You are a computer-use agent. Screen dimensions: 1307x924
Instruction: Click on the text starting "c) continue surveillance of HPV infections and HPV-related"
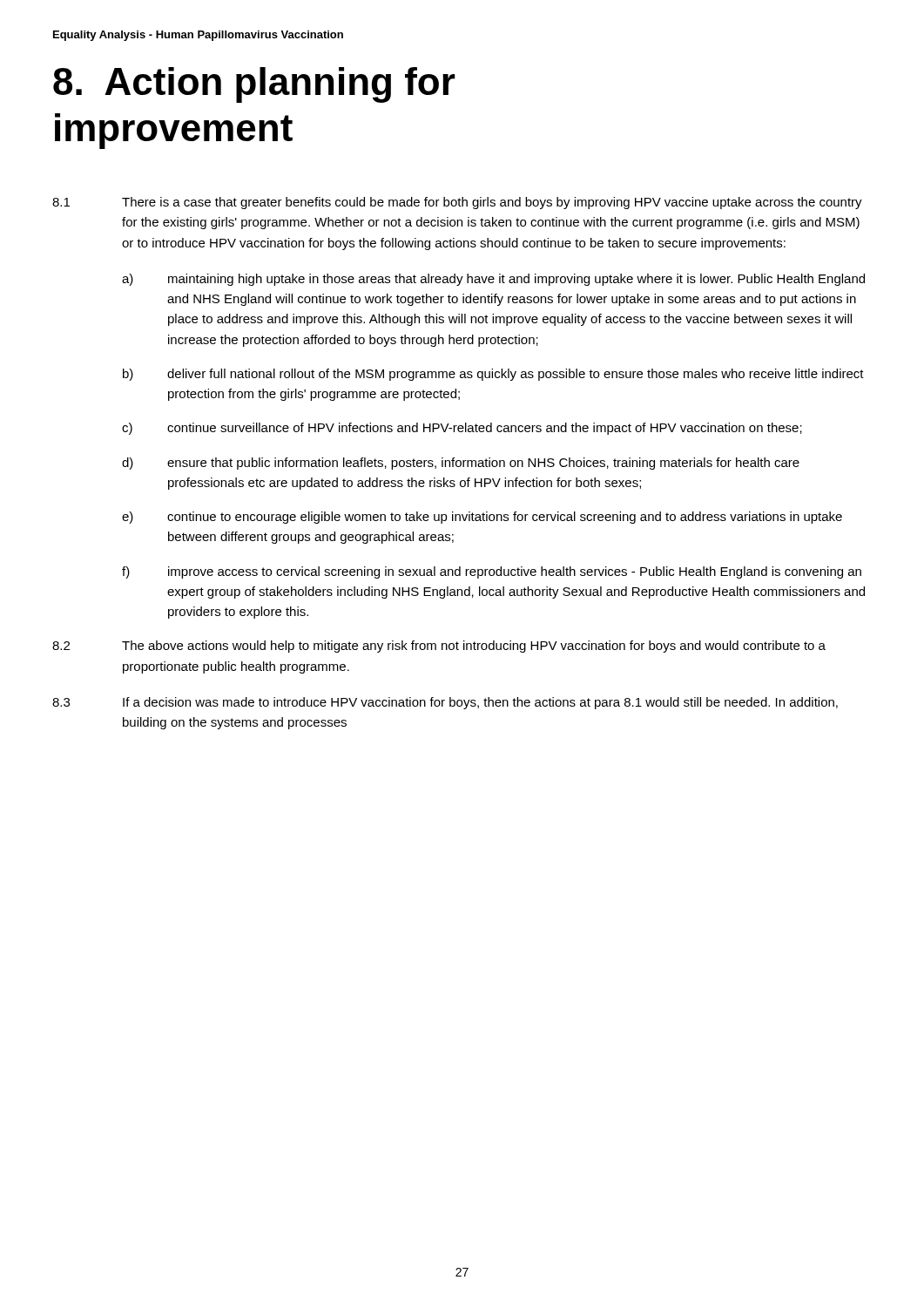[x=497, y=428]
